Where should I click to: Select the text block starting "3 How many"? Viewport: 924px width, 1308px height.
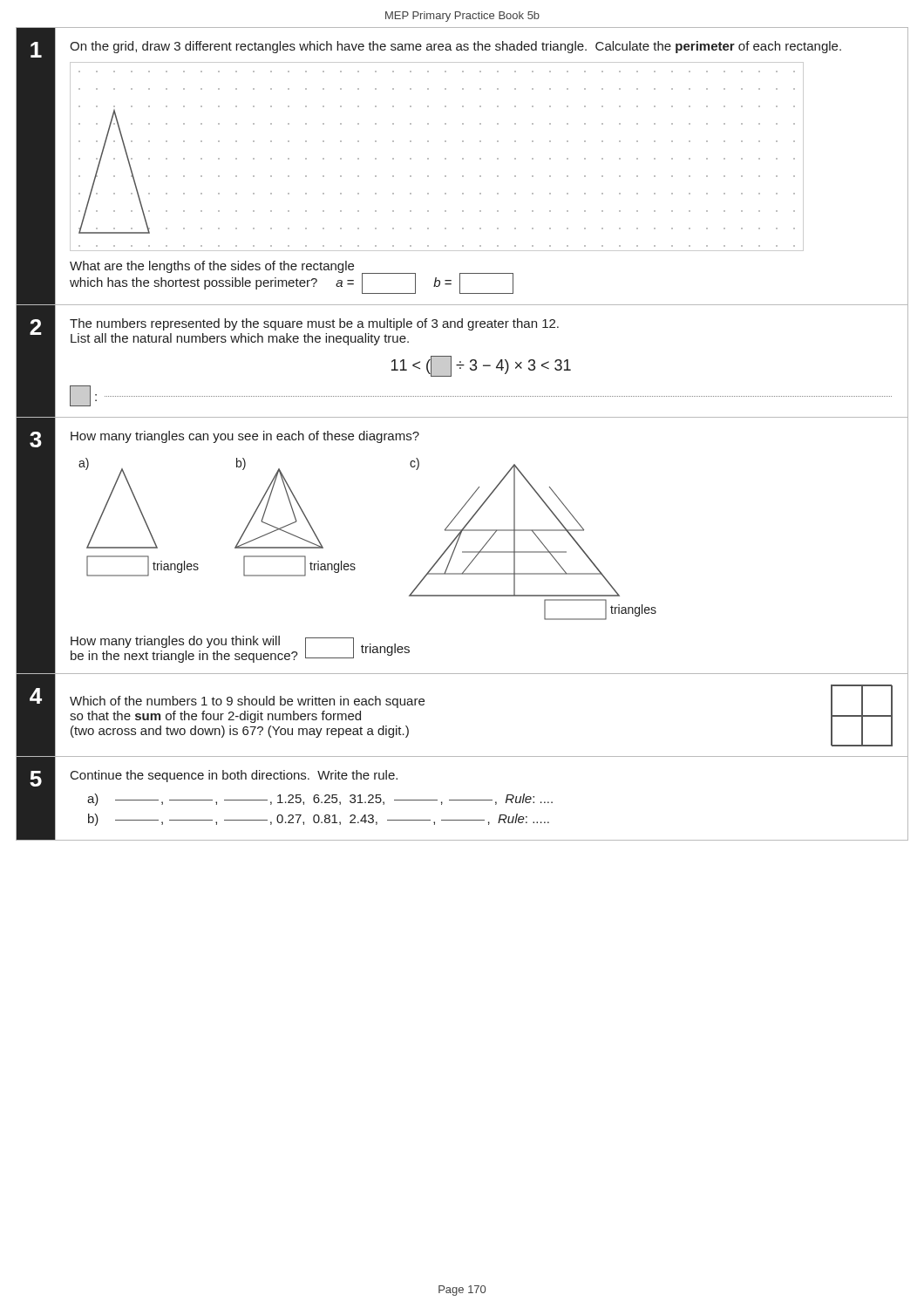tap(462, 545)
